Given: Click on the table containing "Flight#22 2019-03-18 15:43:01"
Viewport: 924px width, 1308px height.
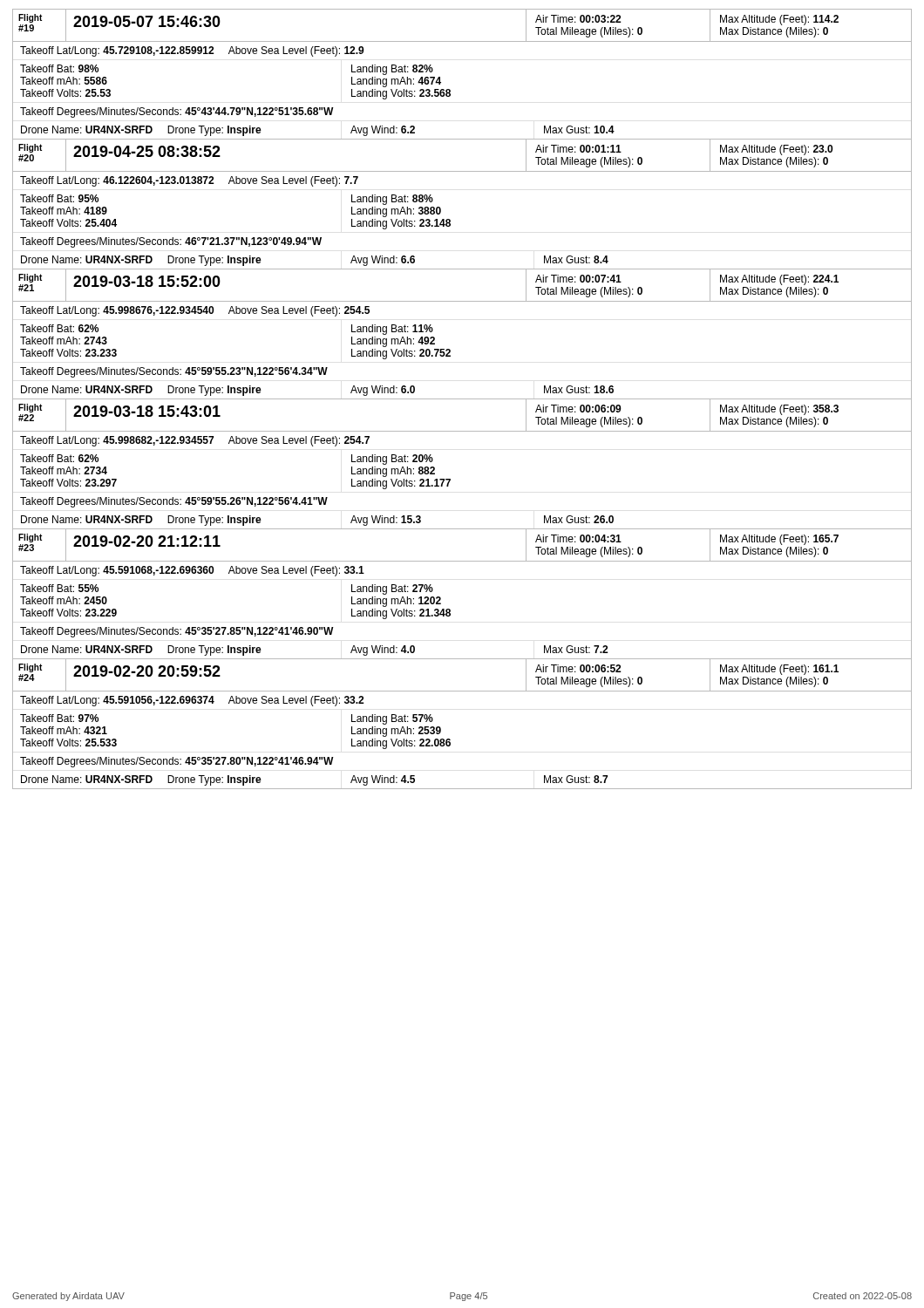Looking at the screenshot, I should 462,464.
